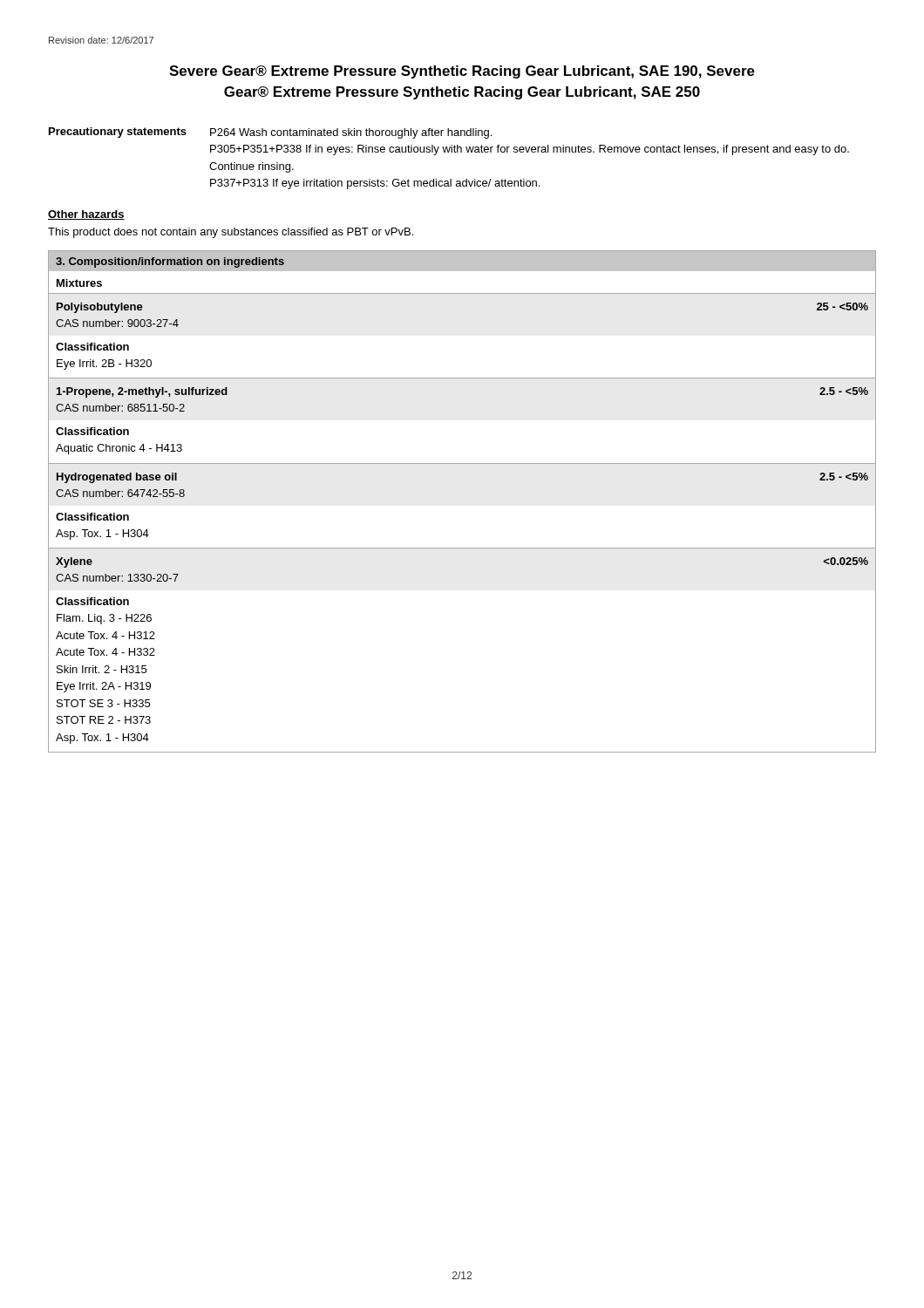The width and height of the screenshot is (924, 1308).
Task: Select the text block that reads "Classification Asp. Tox. 1 -"
Action: pyautogui.click(x=92, y=517)
